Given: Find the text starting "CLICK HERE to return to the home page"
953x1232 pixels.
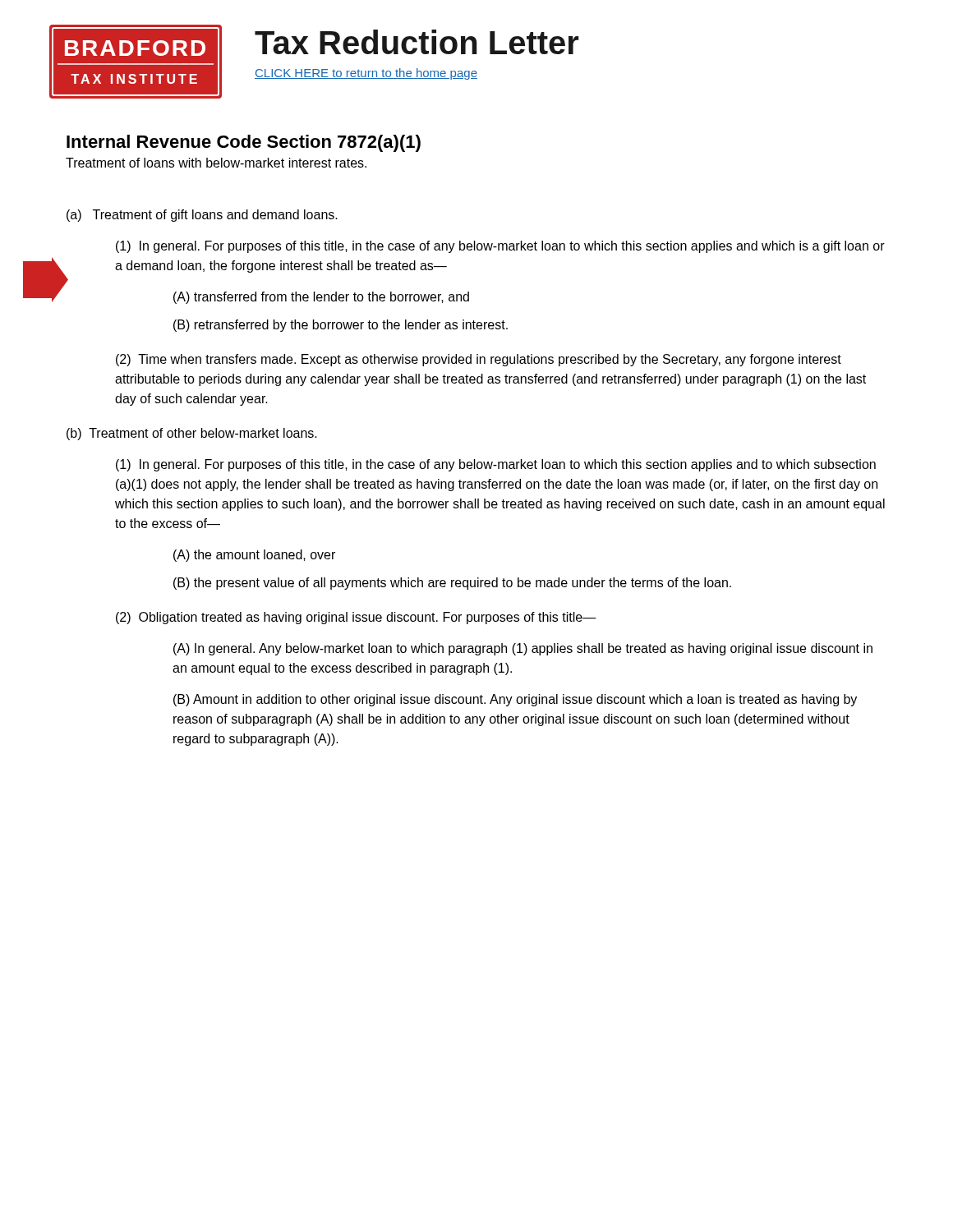Looking at the screenshot, I should pyautogui.click(x=366, y=73).
